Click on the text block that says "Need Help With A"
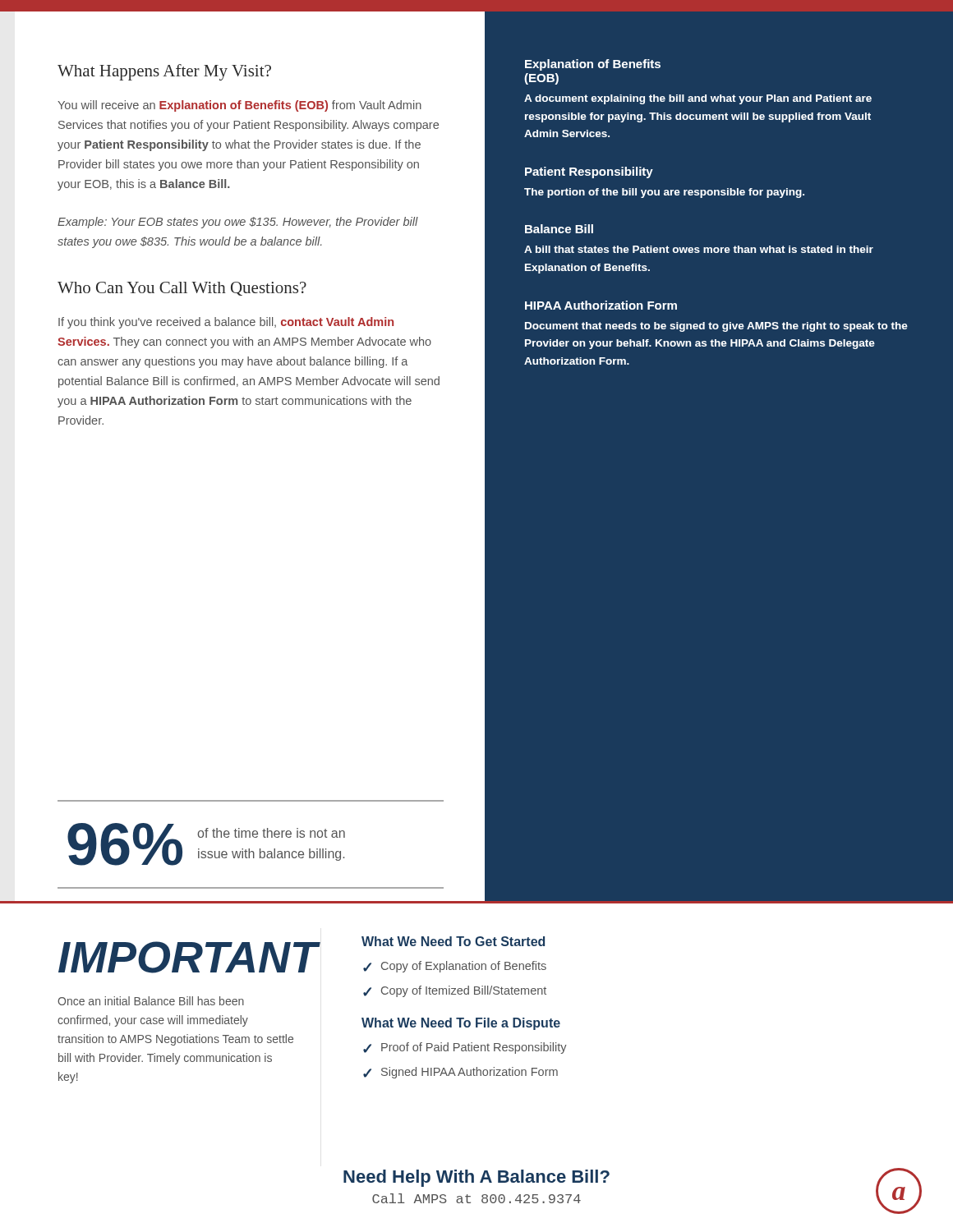Viewport: 953px width, 1232px height. (476, 1177)
